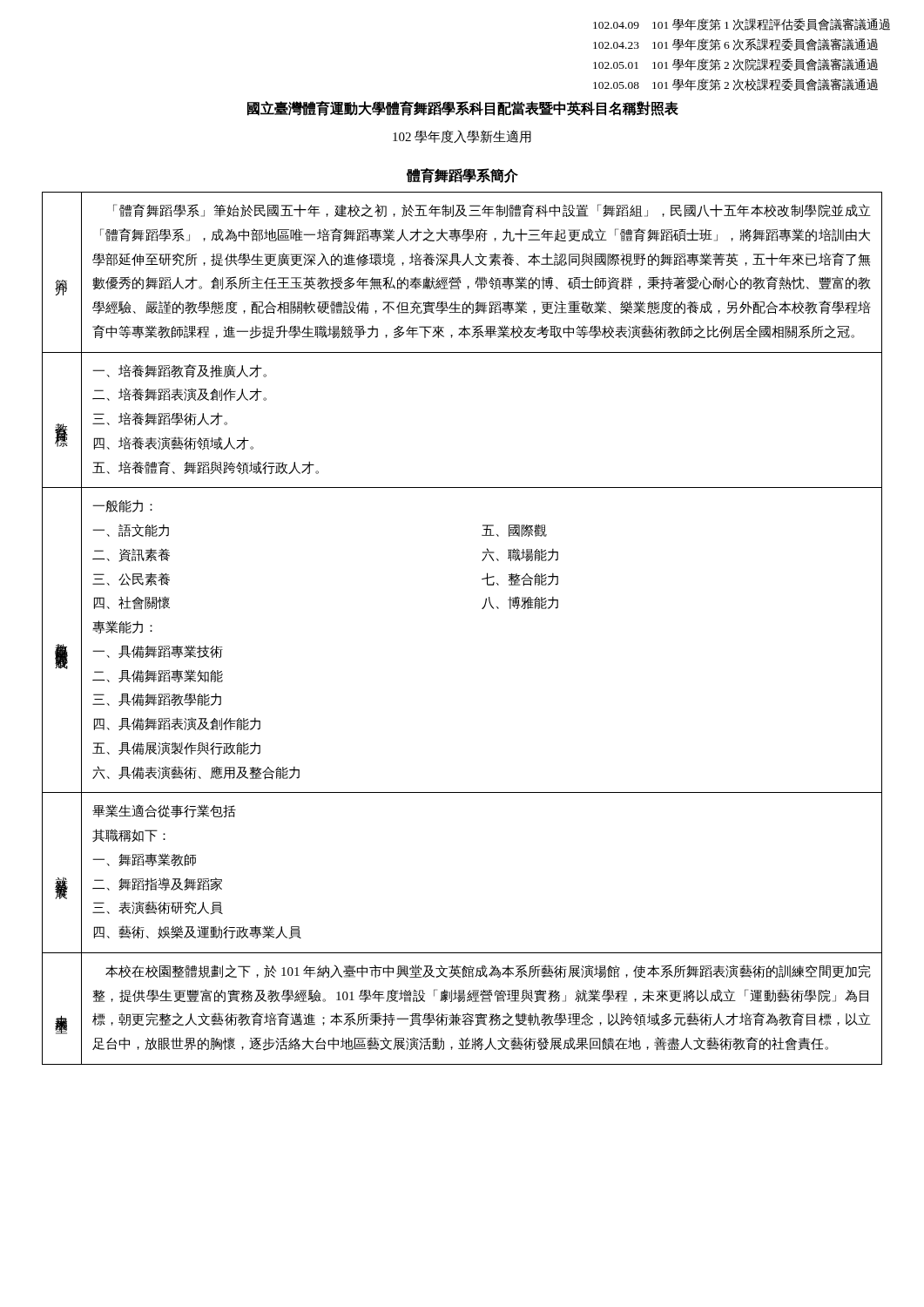
Task: Navigate to the block starting "102 學年度入學新生適用"
Action: point(462,137)
